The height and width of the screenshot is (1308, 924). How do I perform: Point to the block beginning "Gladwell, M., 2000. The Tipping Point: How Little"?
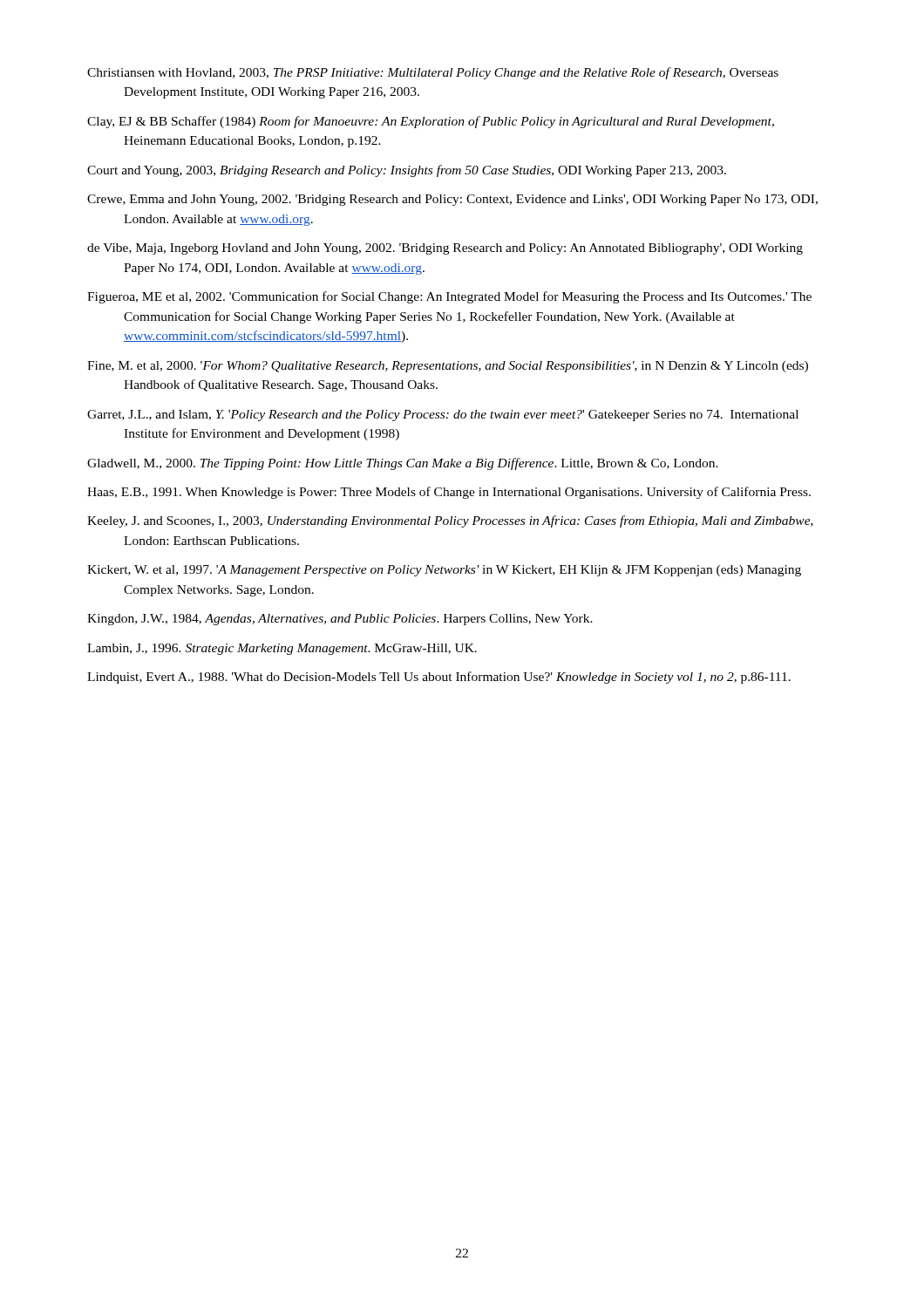403,462
